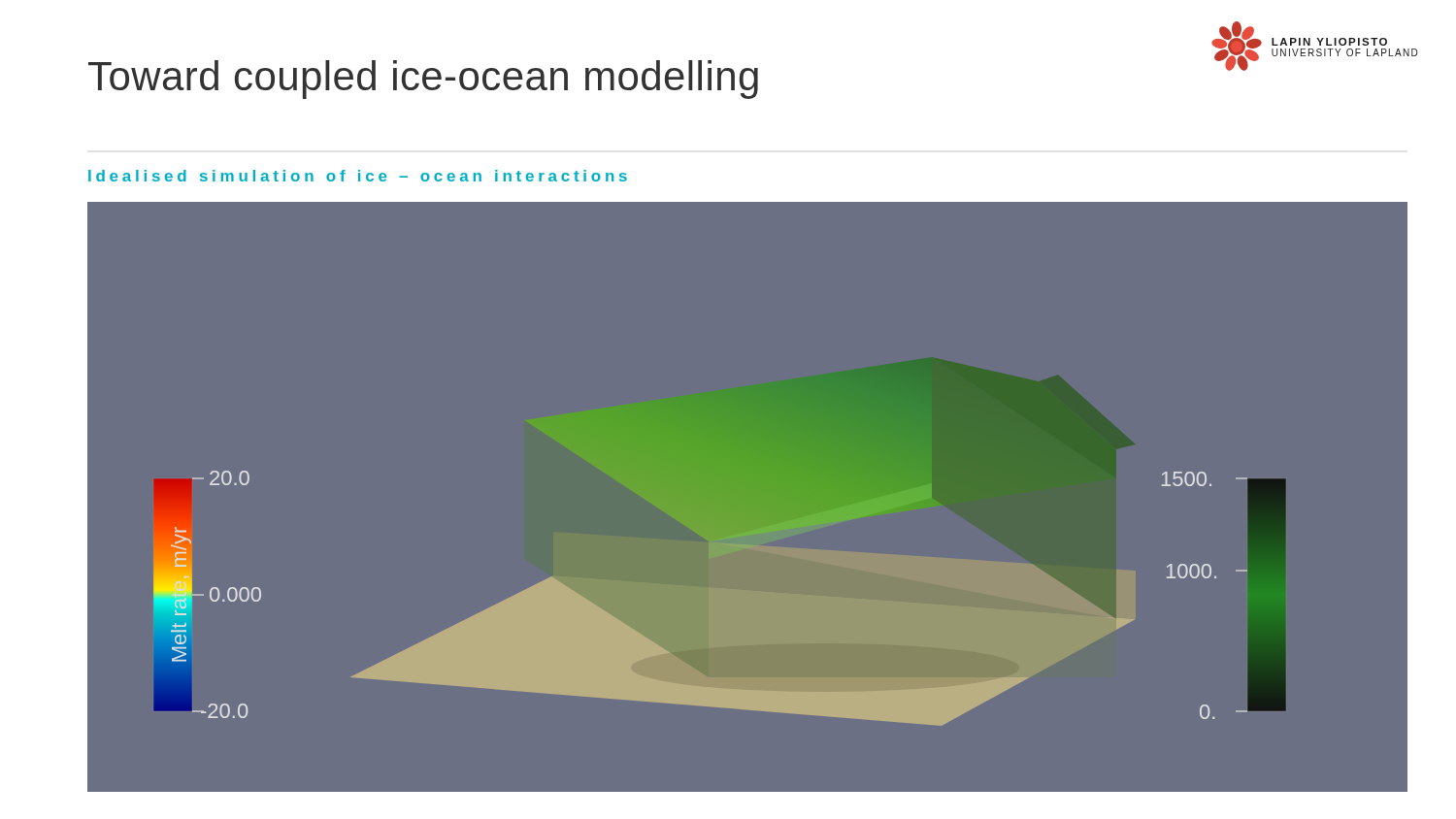Locate the illustration
The height and width of the screenshot is (819, 1456).
[x=747, y=497]
